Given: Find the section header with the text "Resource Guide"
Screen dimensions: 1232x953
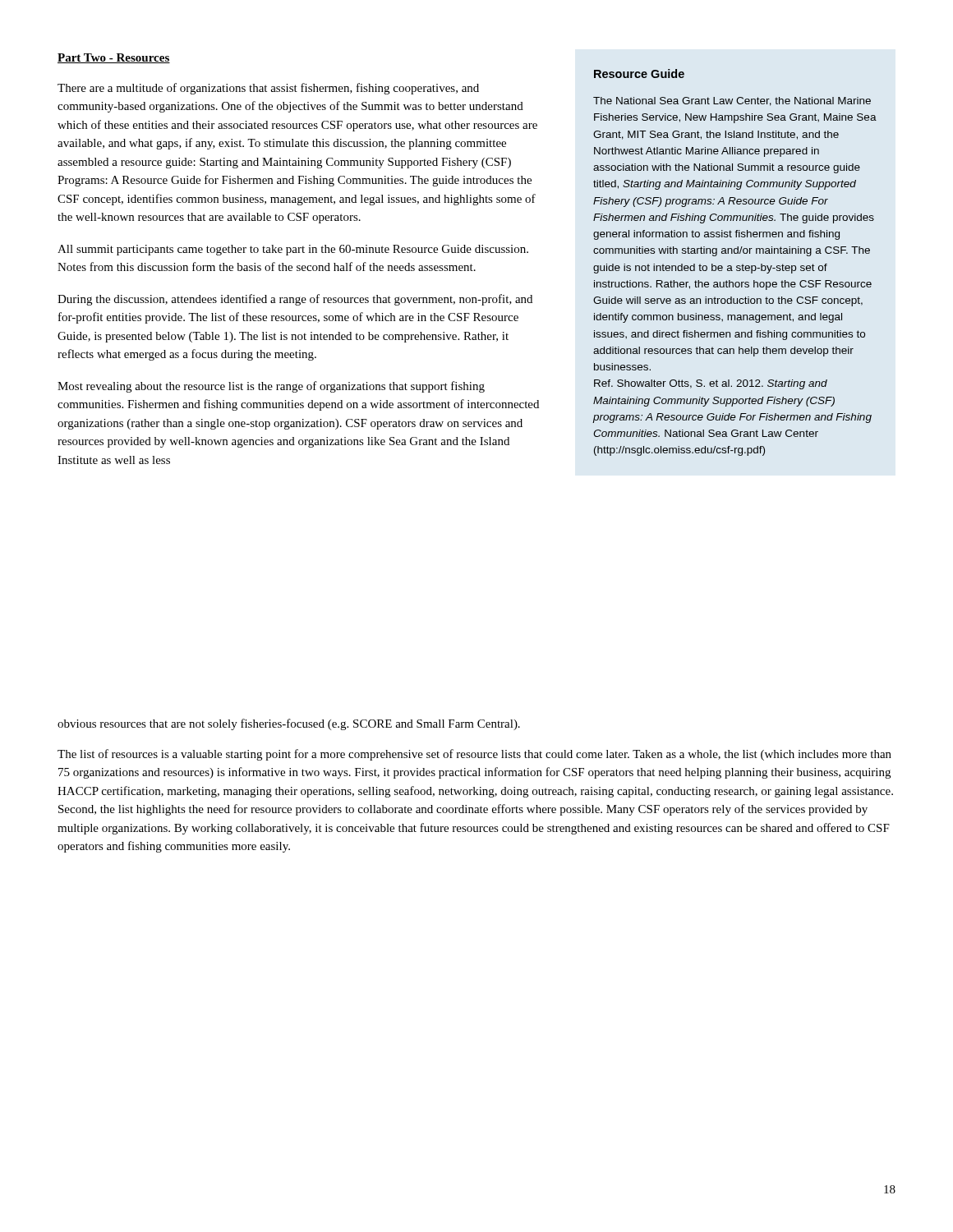Looking at the screenshot, I should (639, 74).
